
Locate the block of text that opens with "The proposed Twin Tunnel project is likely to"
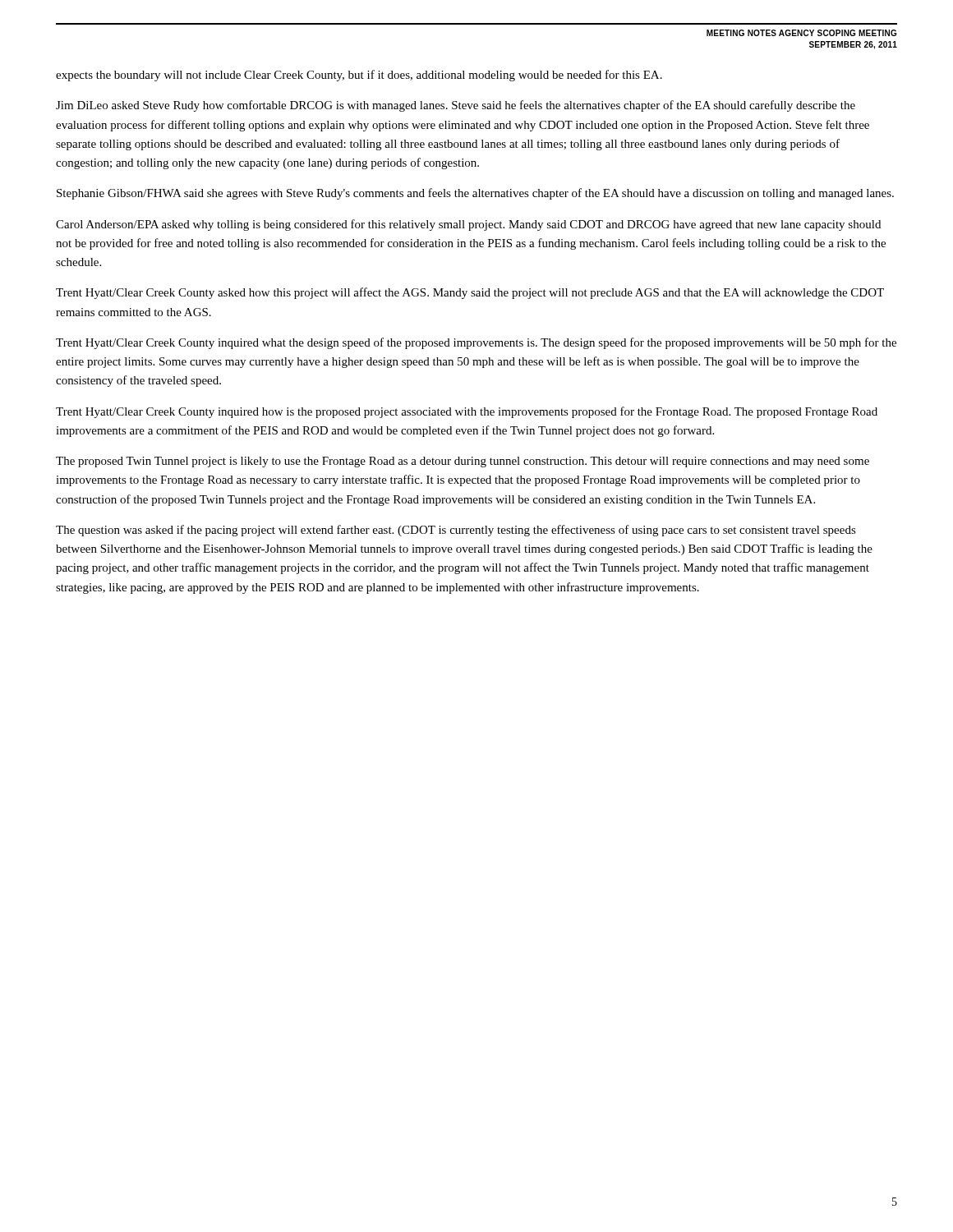463,480
